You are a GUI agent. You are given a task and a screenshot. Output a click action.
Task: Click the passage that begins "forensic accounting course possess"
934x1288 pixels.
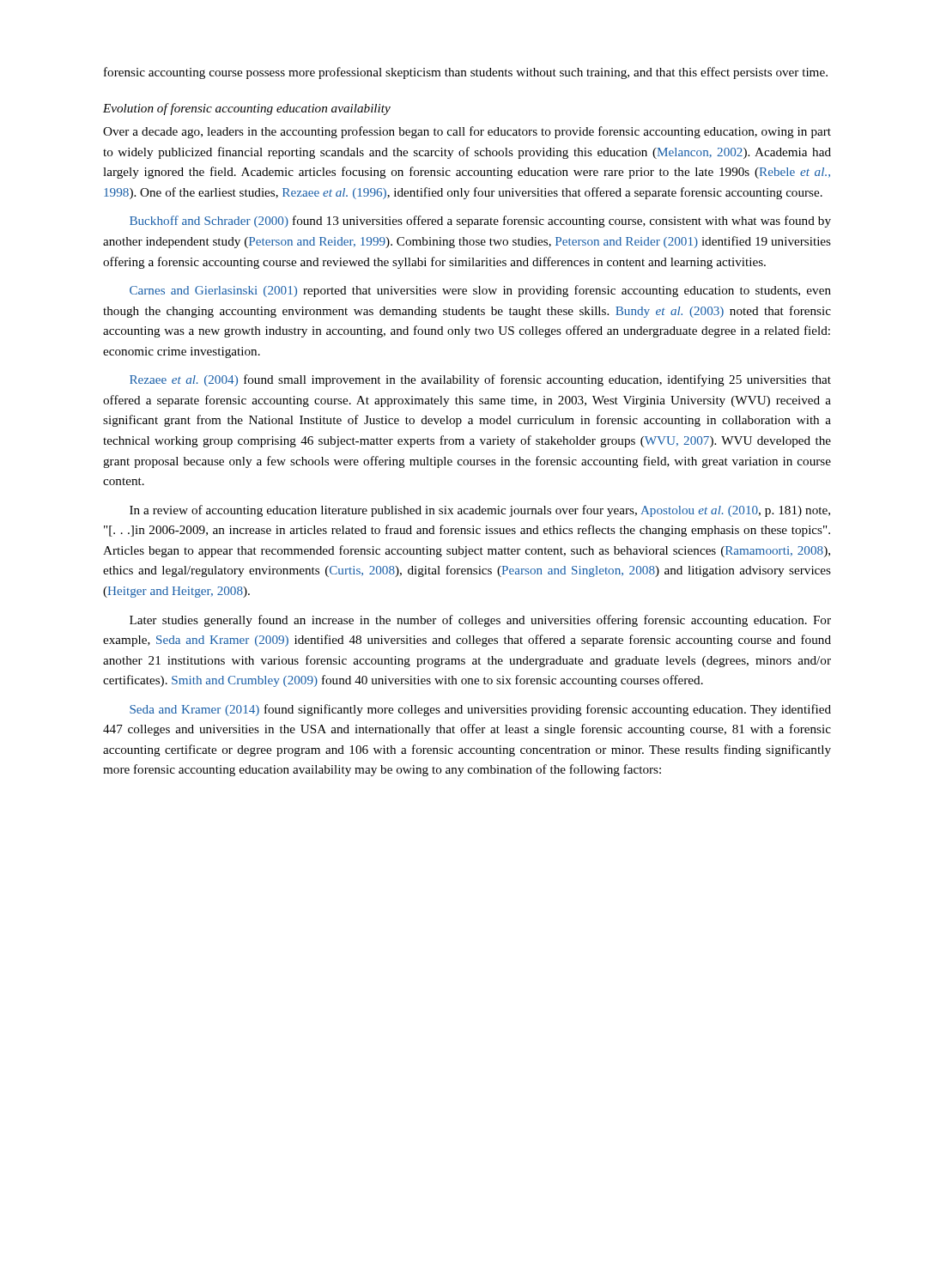tap(467, 72)
